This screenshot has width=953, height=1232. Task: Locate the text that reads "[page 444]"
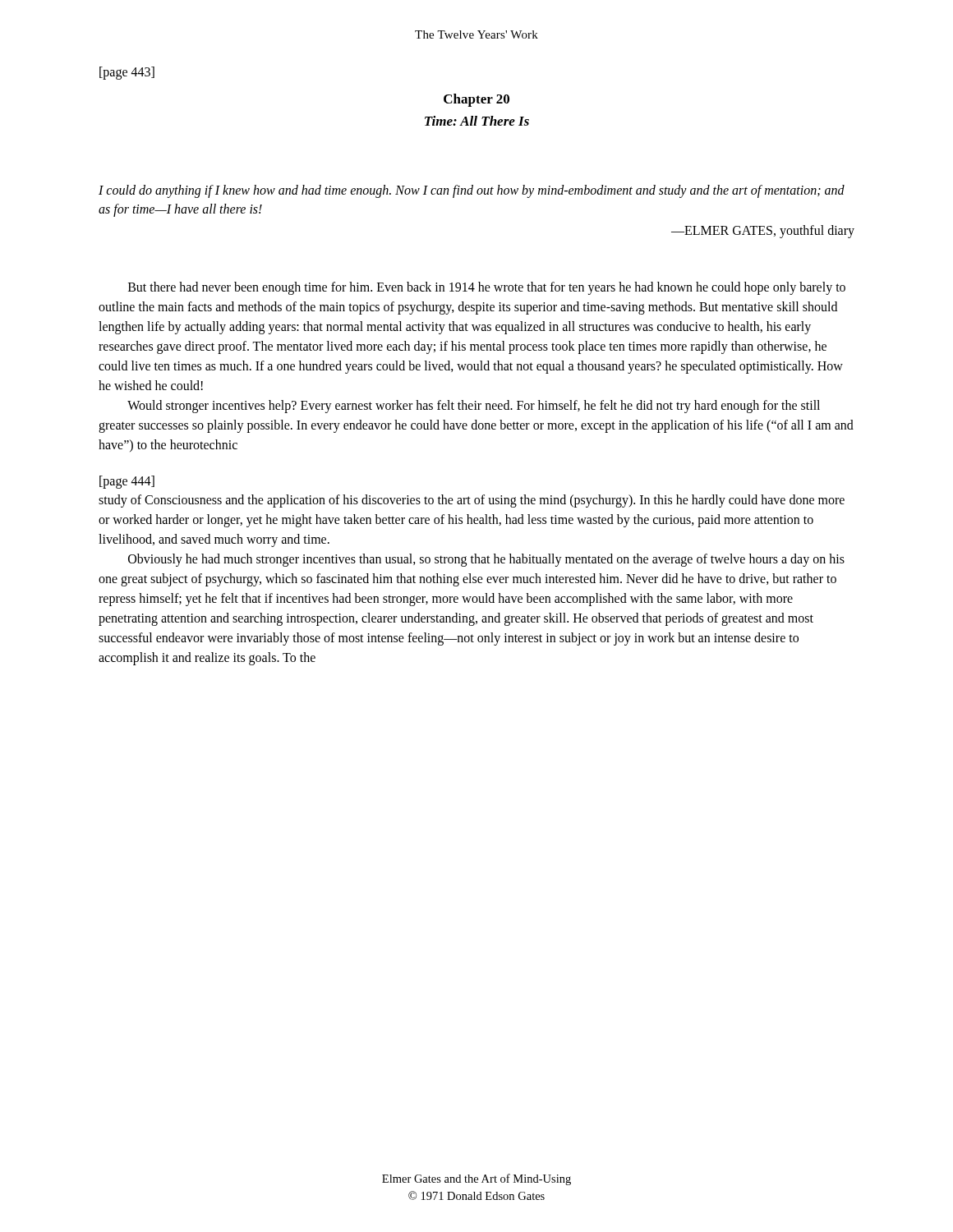click(127, 481)
